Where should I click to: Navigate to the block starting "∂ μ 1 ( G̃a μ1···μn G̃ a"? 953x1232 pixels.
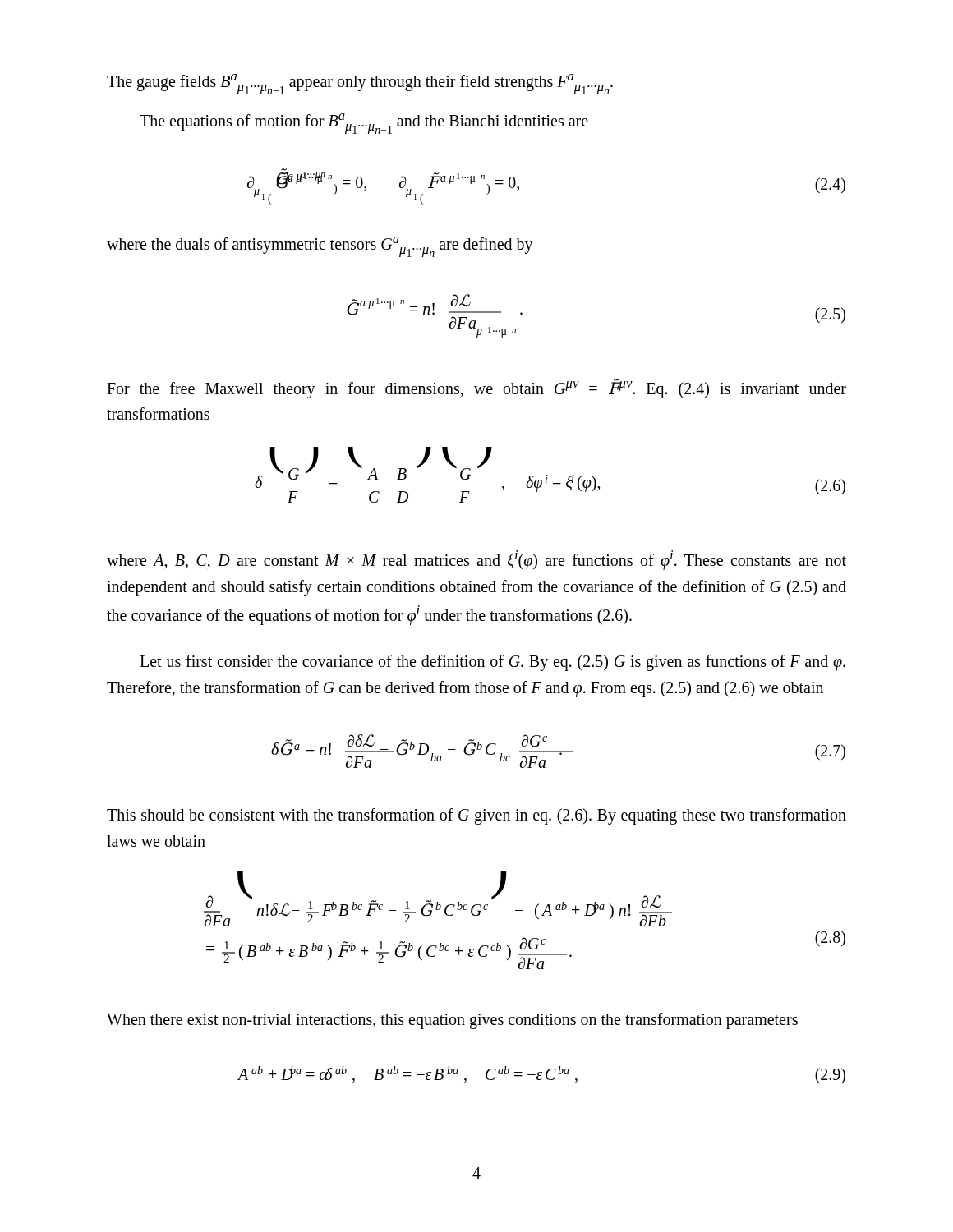[405, 186]
